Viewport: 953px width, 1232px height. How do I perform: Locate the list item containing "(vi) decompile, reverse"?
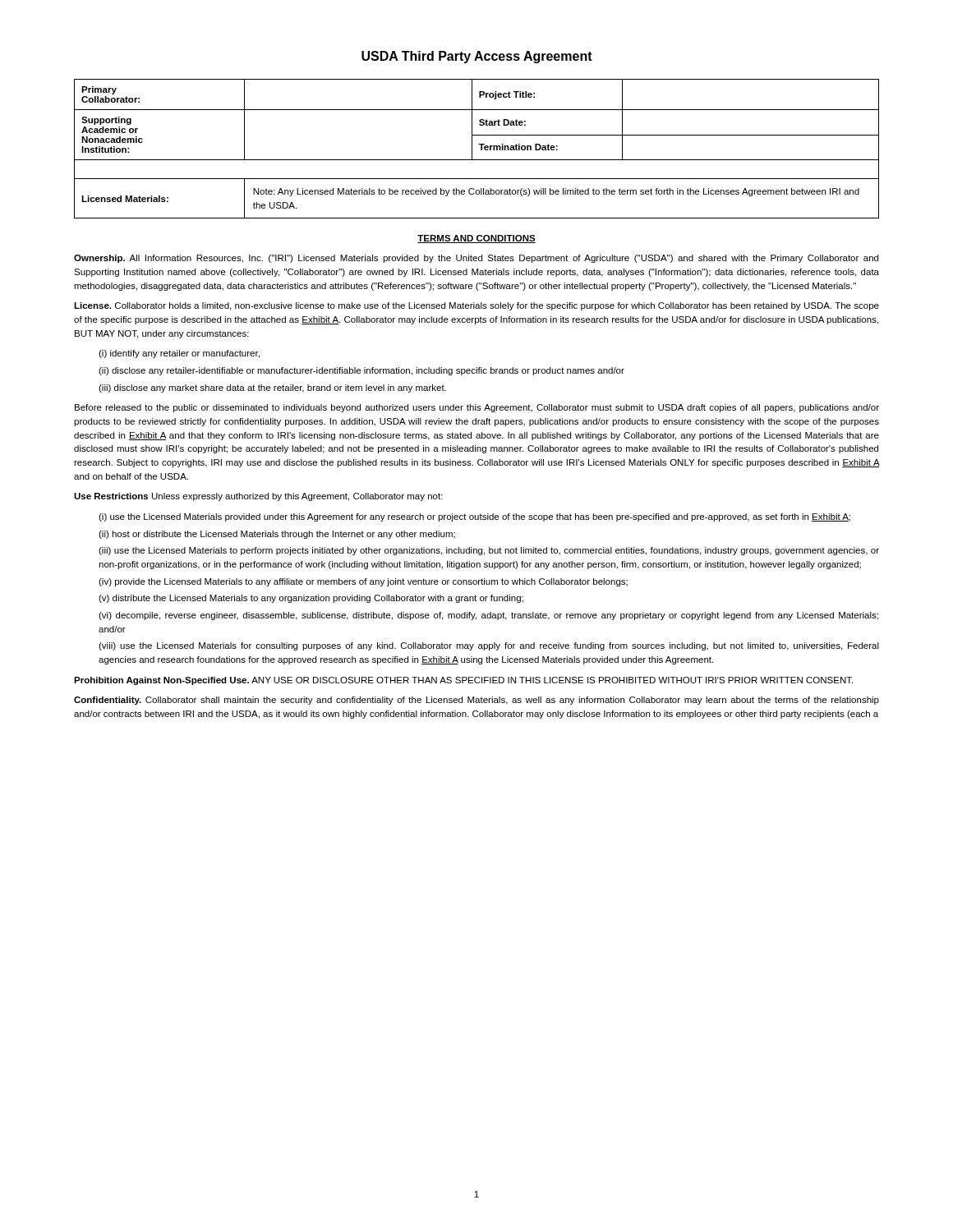coord(489,622)
